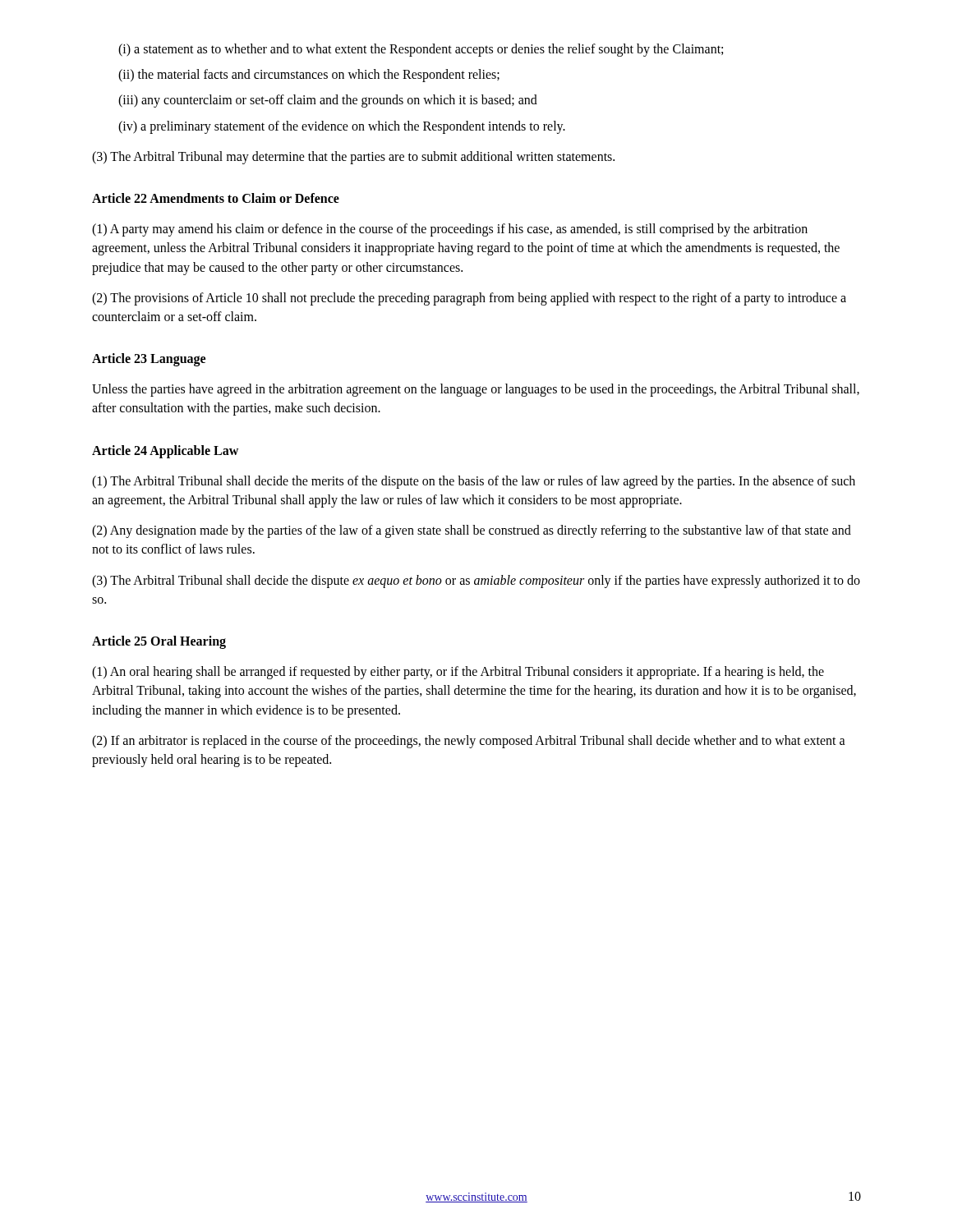Locate the block starting "(ii) the material facts and circumstances on which"
The width and height of the screenshot is (953, 1232).
[309, 74]
